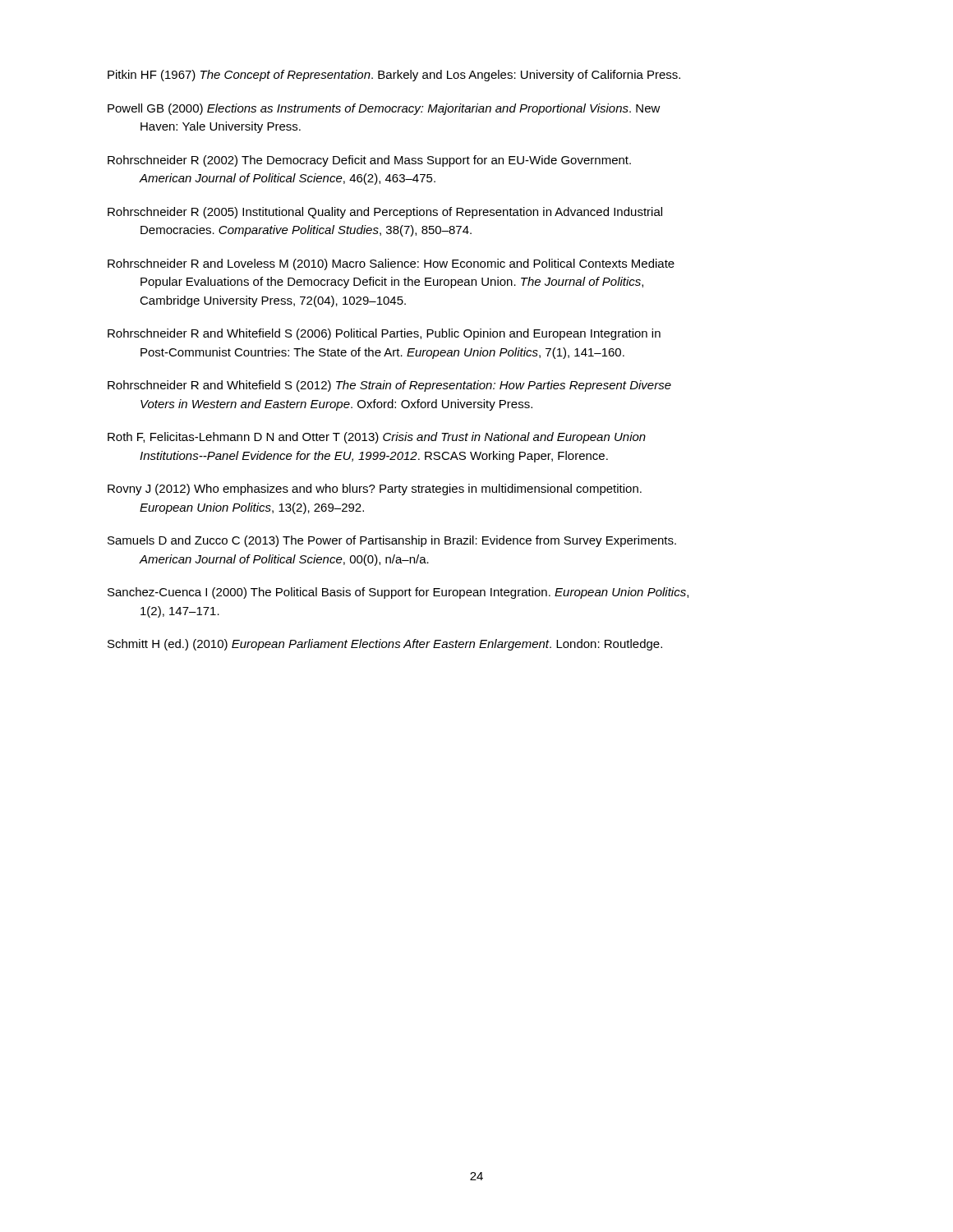
Task: Find the block on this page that starts "Roth F, Felicitas-Lehmann D N and"
Action: click(476, 447)
